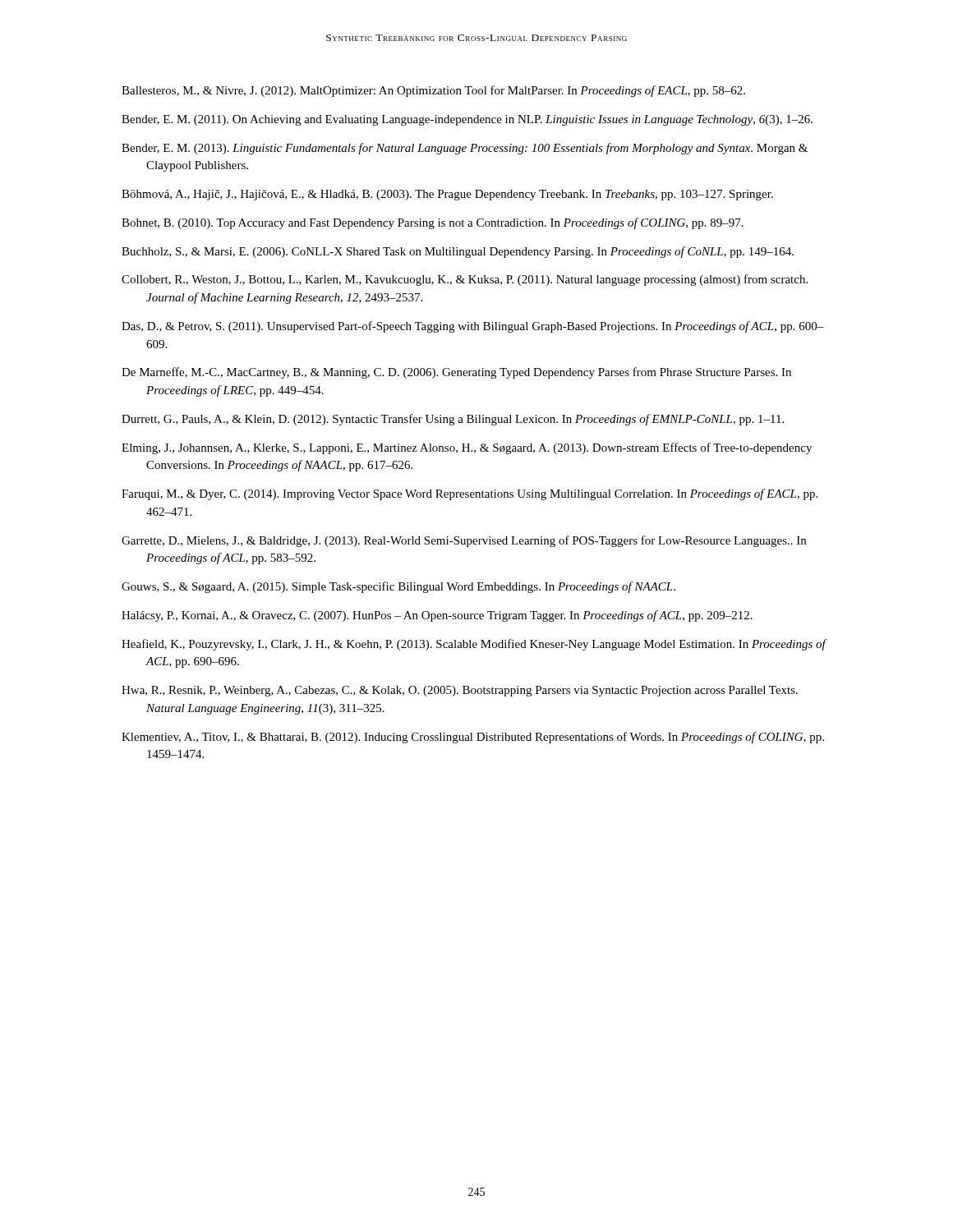Viewport: 953px width, 1232px height.
Task: Locate the list item that says "Bender, E. M. (2013). Linguistic Fundamentals"
Action: pyautogui.click(x=476, y=157)
